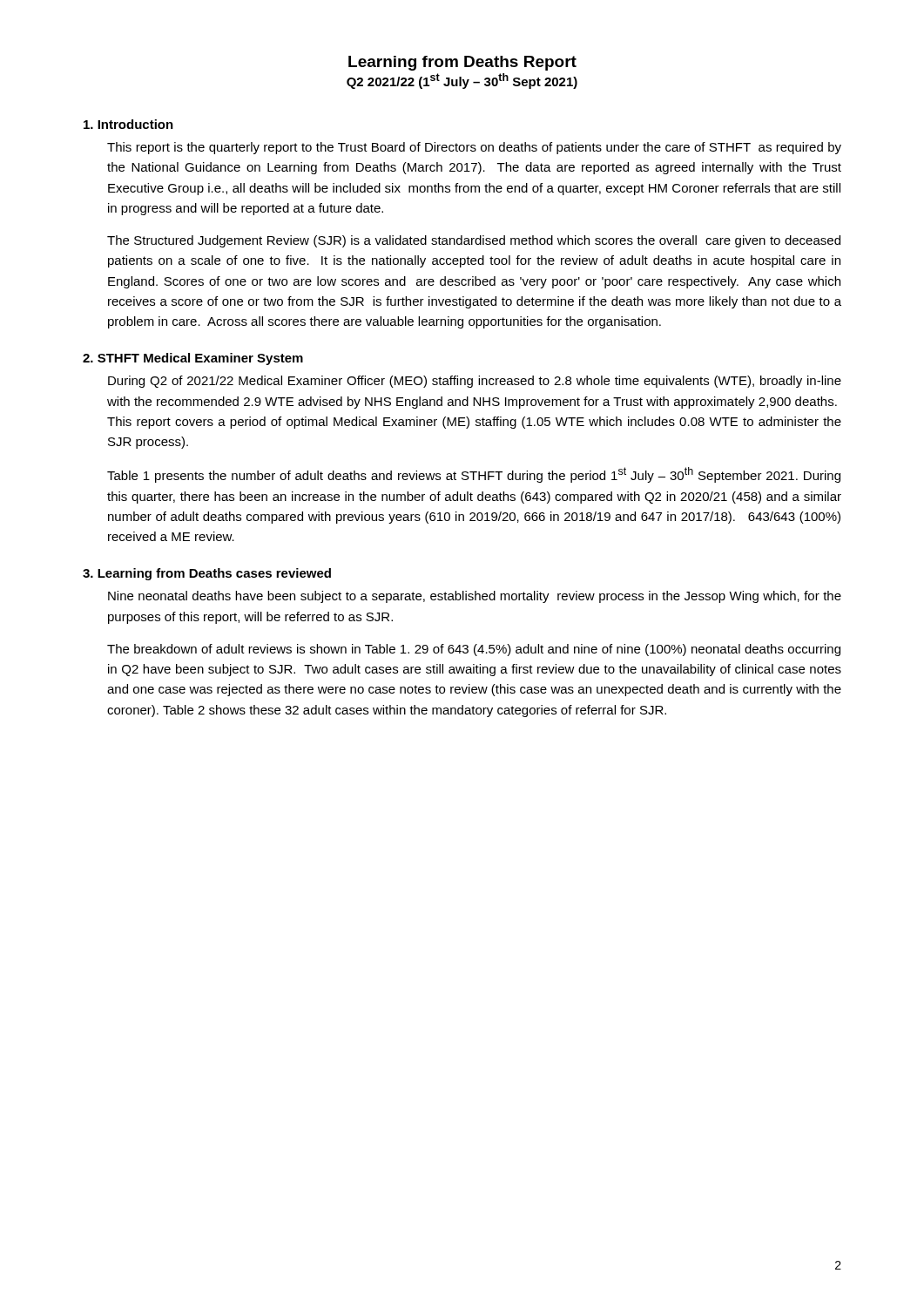Click on the text starting "Learning from Deaths"
924x1307 pixels.
[462, 71]
